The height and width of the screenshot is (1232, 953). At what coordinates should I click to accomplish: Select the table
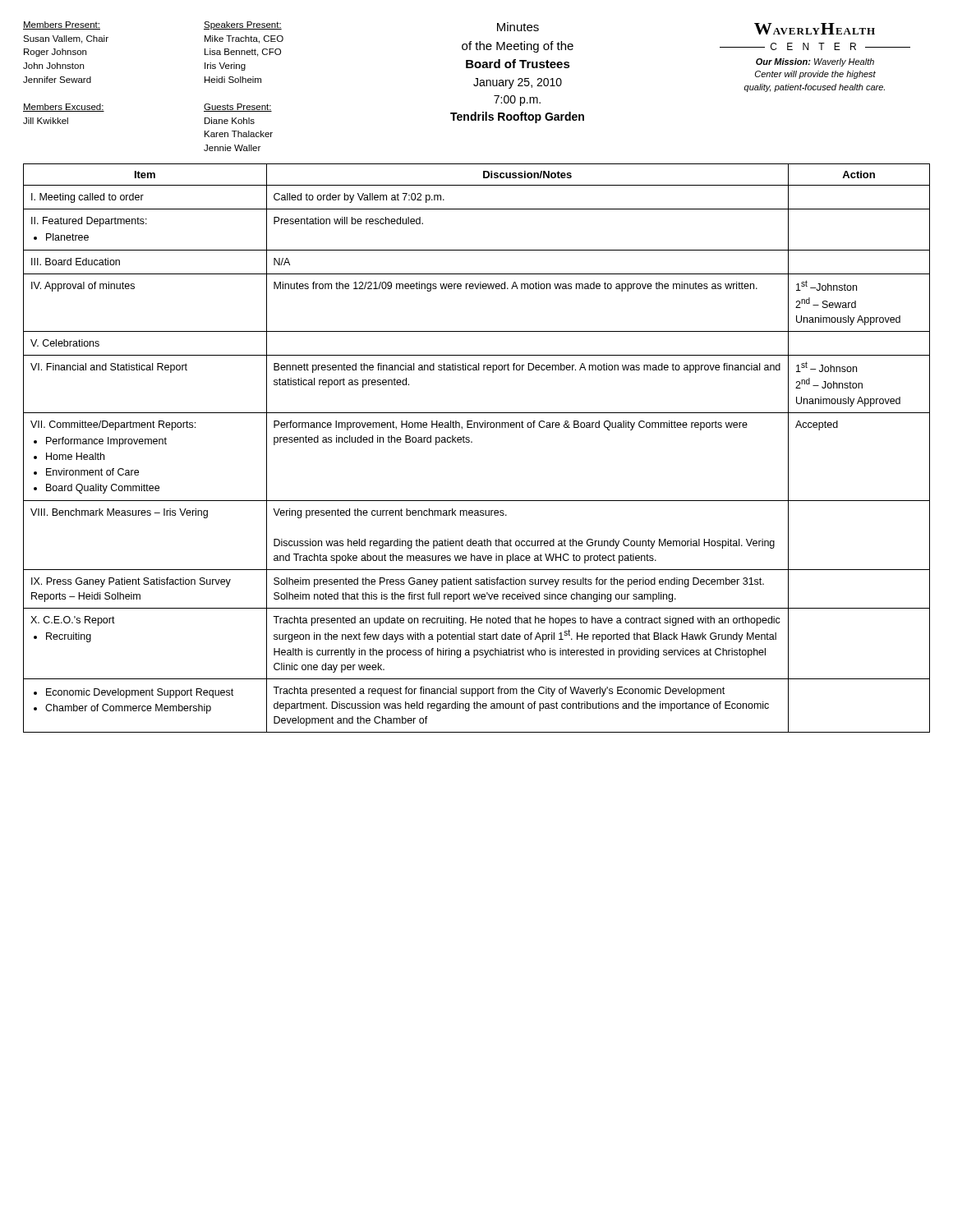(476, 448)
